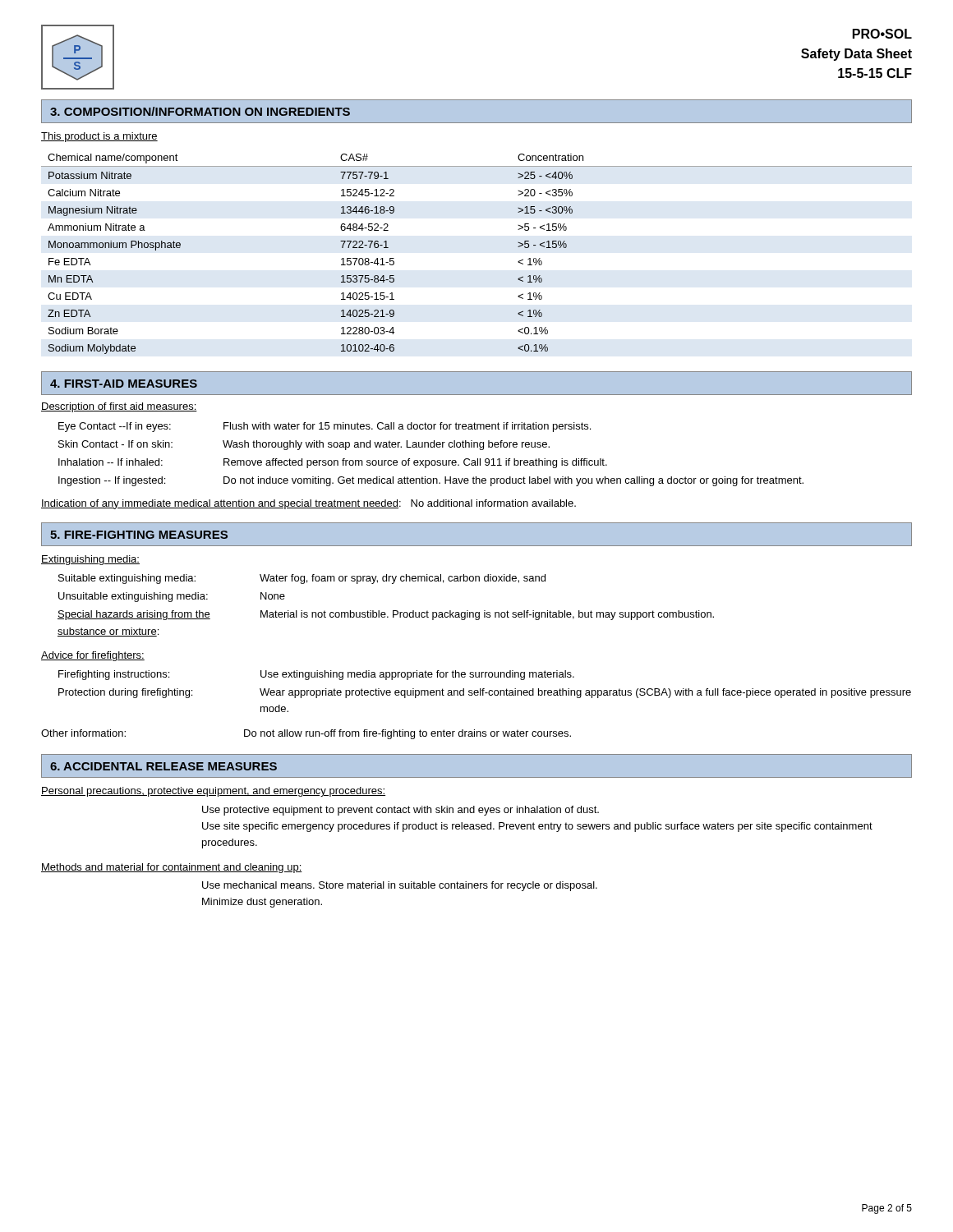Navigate to the block starting "4. FIRST-AID MEASURES"
This screenshot has width=953, height=1232.
pyautogui.click(x=124, y=383)
